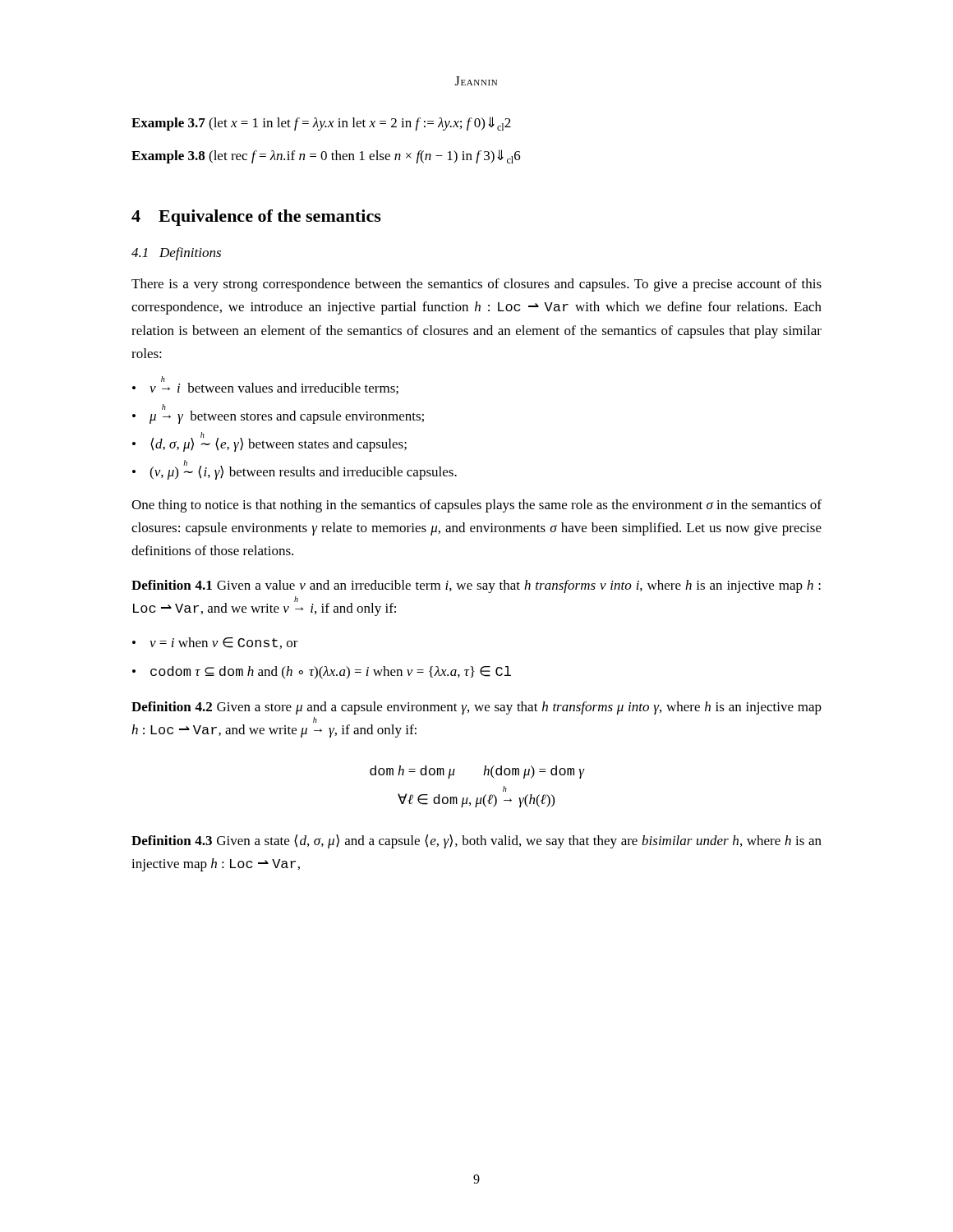
Task: Locate the element starting "• μ →h"
Action: [x=278, y=414]
